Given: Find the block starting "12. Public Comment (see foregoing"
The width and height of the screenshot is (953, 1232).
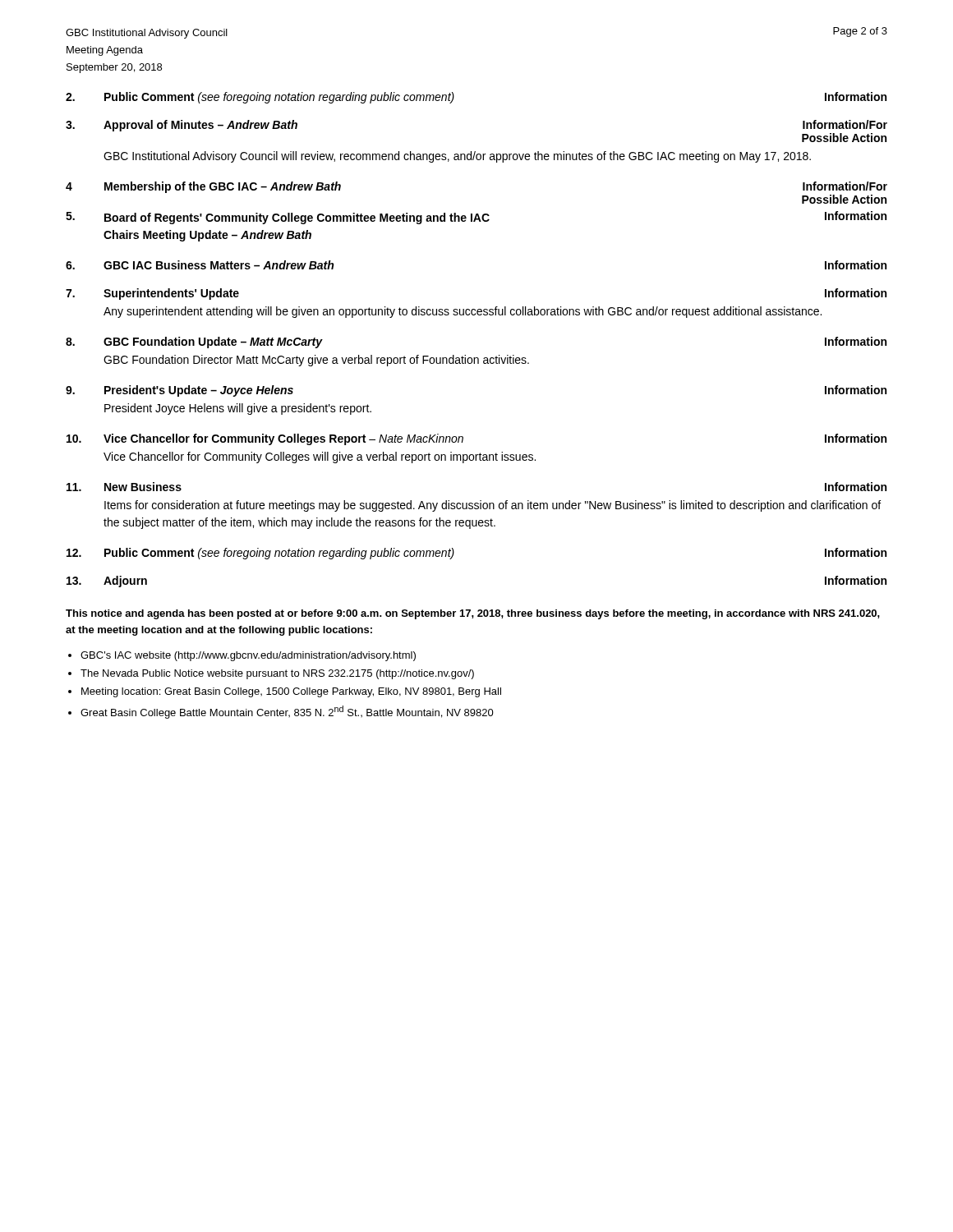Looking at the screenshot, I should [x=276, y=552].
